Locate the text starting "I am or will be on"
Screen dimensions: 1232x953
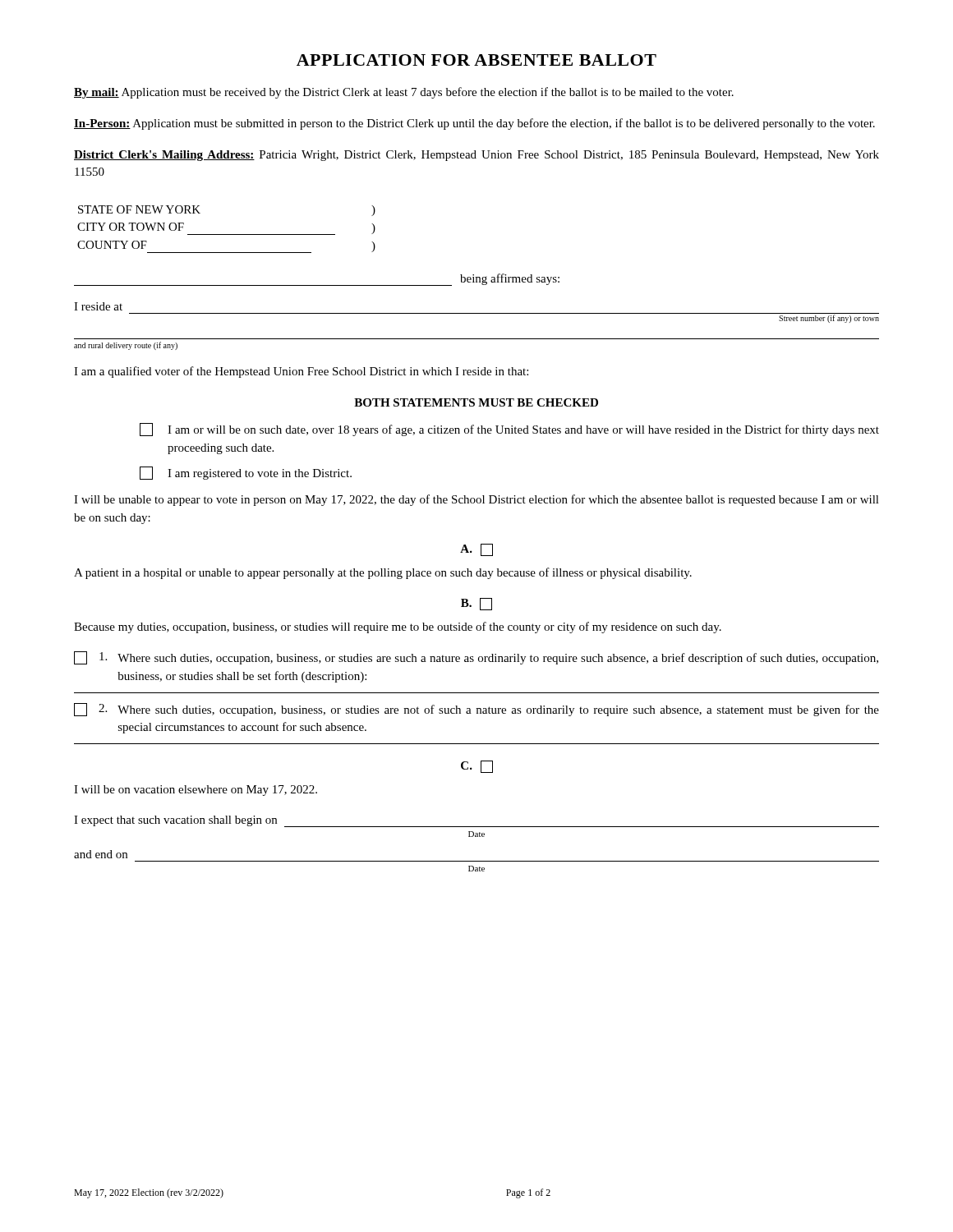pos(509,439)
